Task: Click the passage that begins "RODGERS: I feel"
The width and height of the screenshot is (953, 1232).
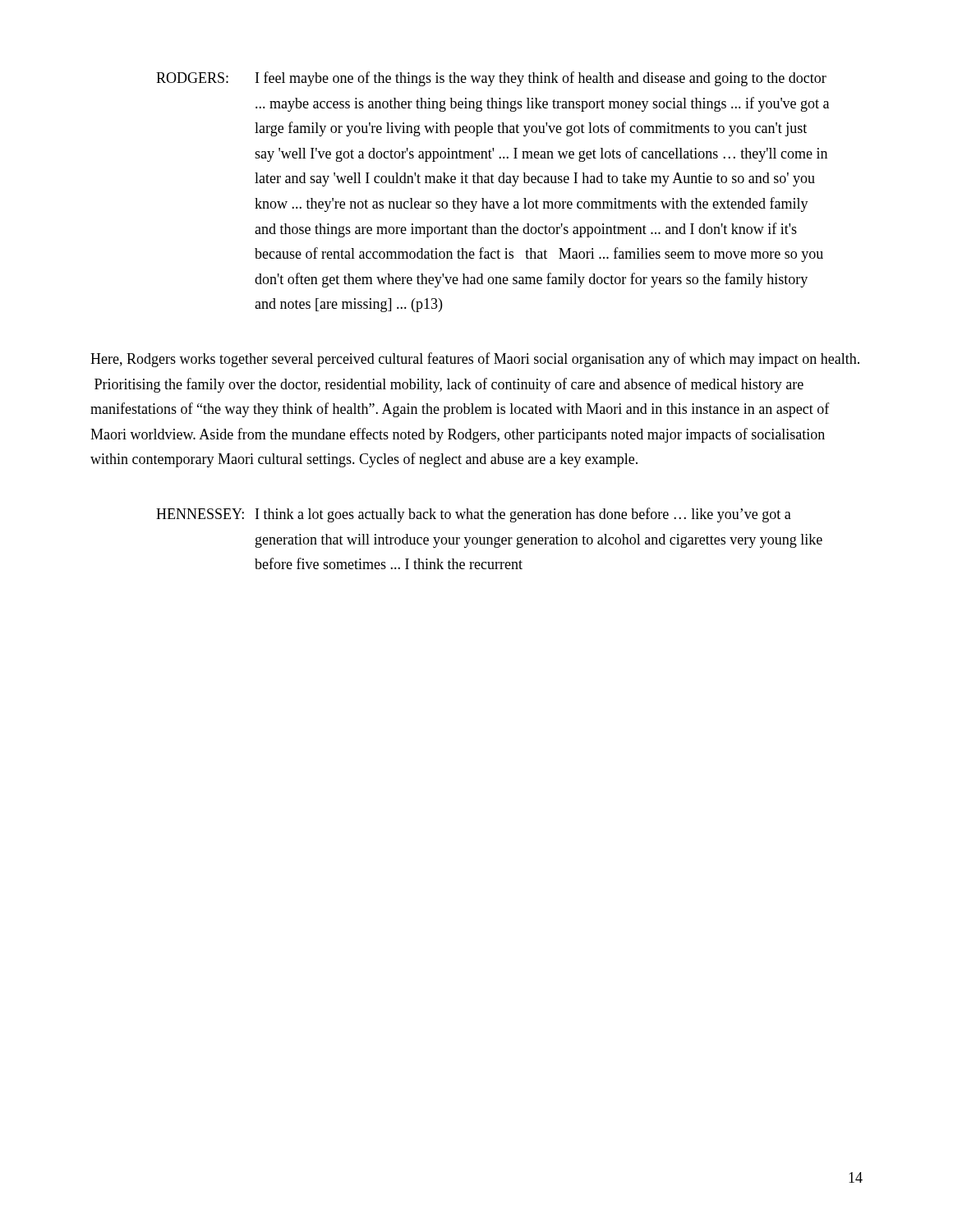Action: click(493, 191)
